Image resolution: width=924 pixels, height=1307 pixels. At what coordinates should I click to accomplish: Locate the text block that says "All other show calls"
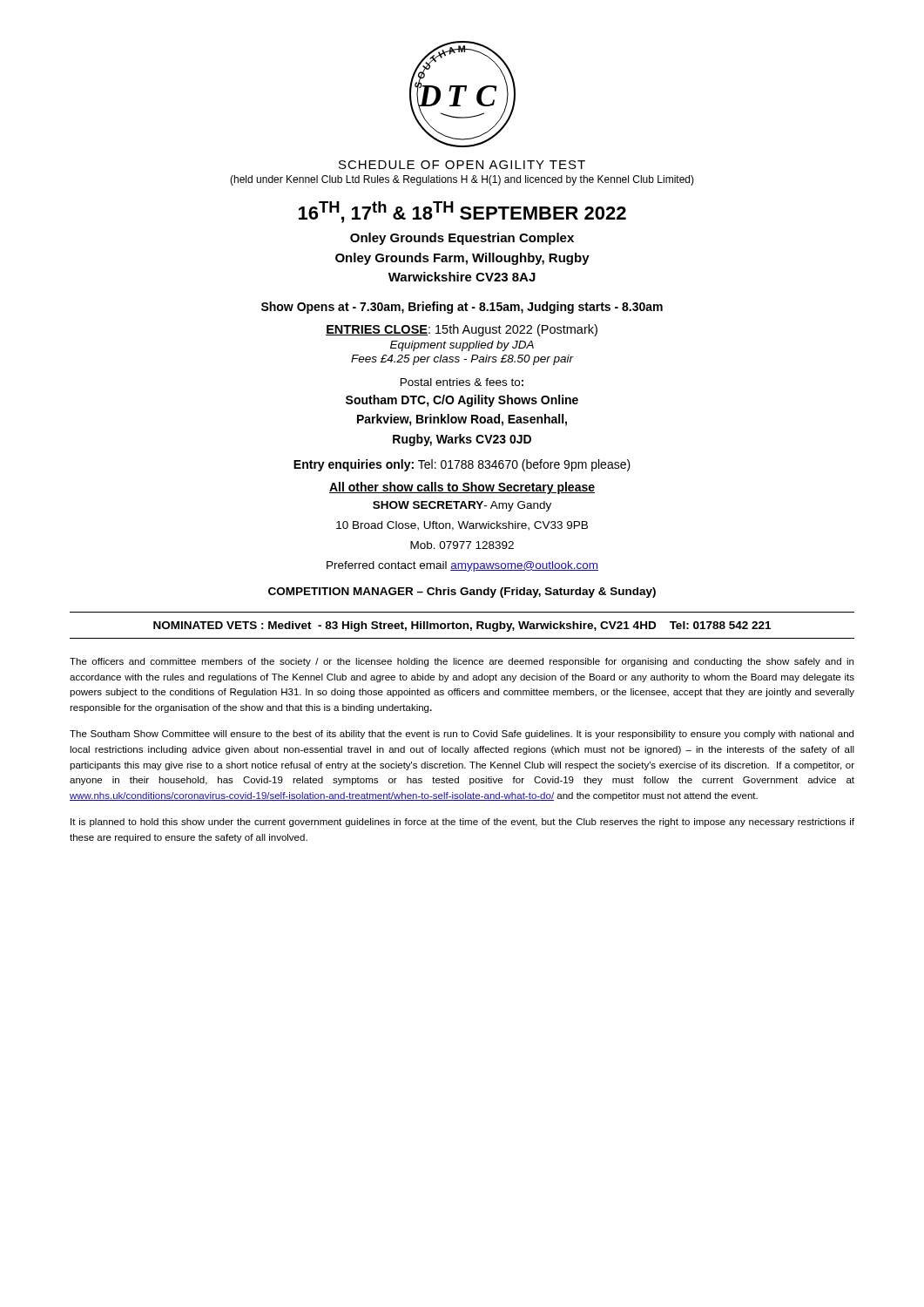coord(462,487)
